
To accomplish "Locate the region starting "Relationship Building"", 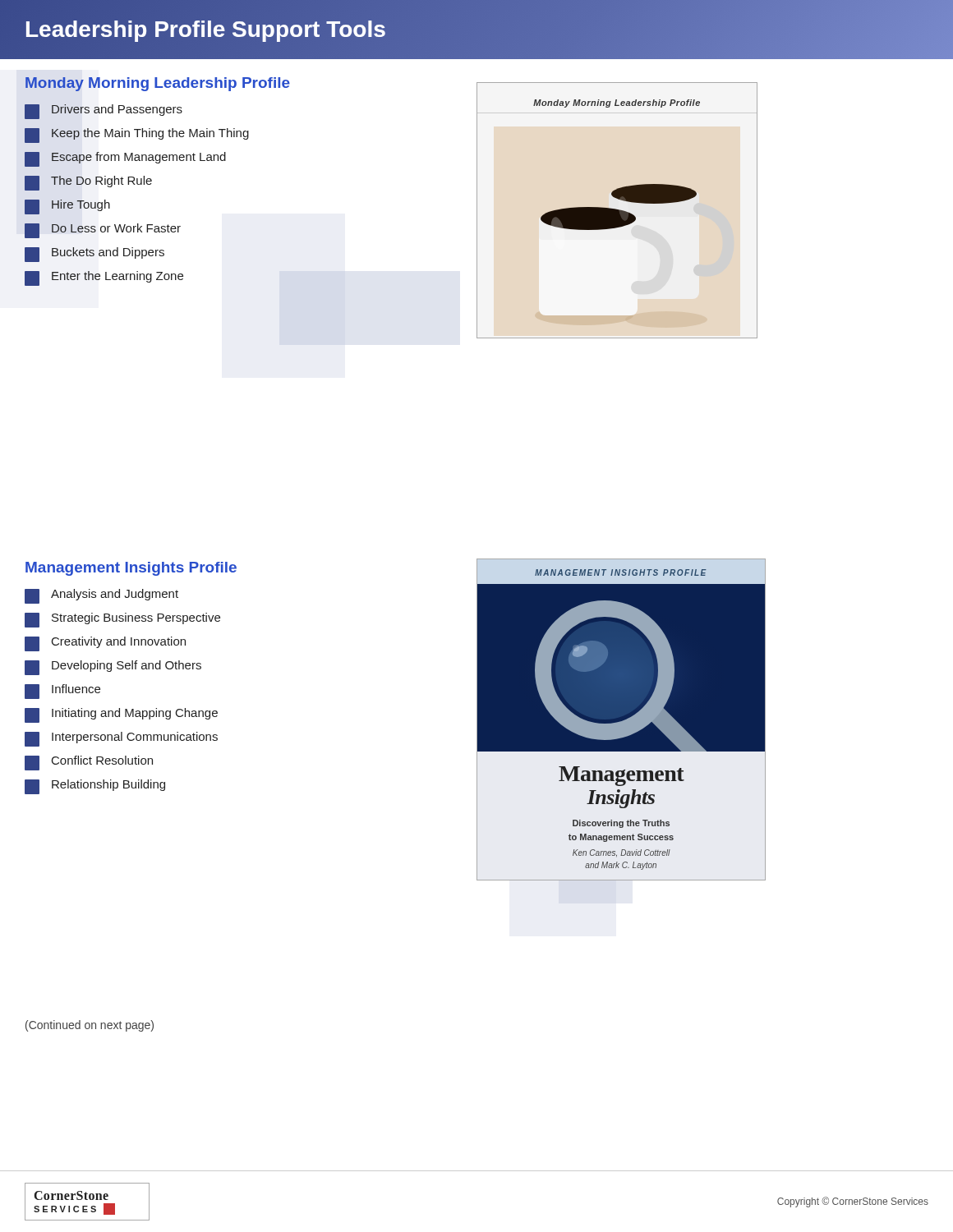I will (x=95, y=786).
